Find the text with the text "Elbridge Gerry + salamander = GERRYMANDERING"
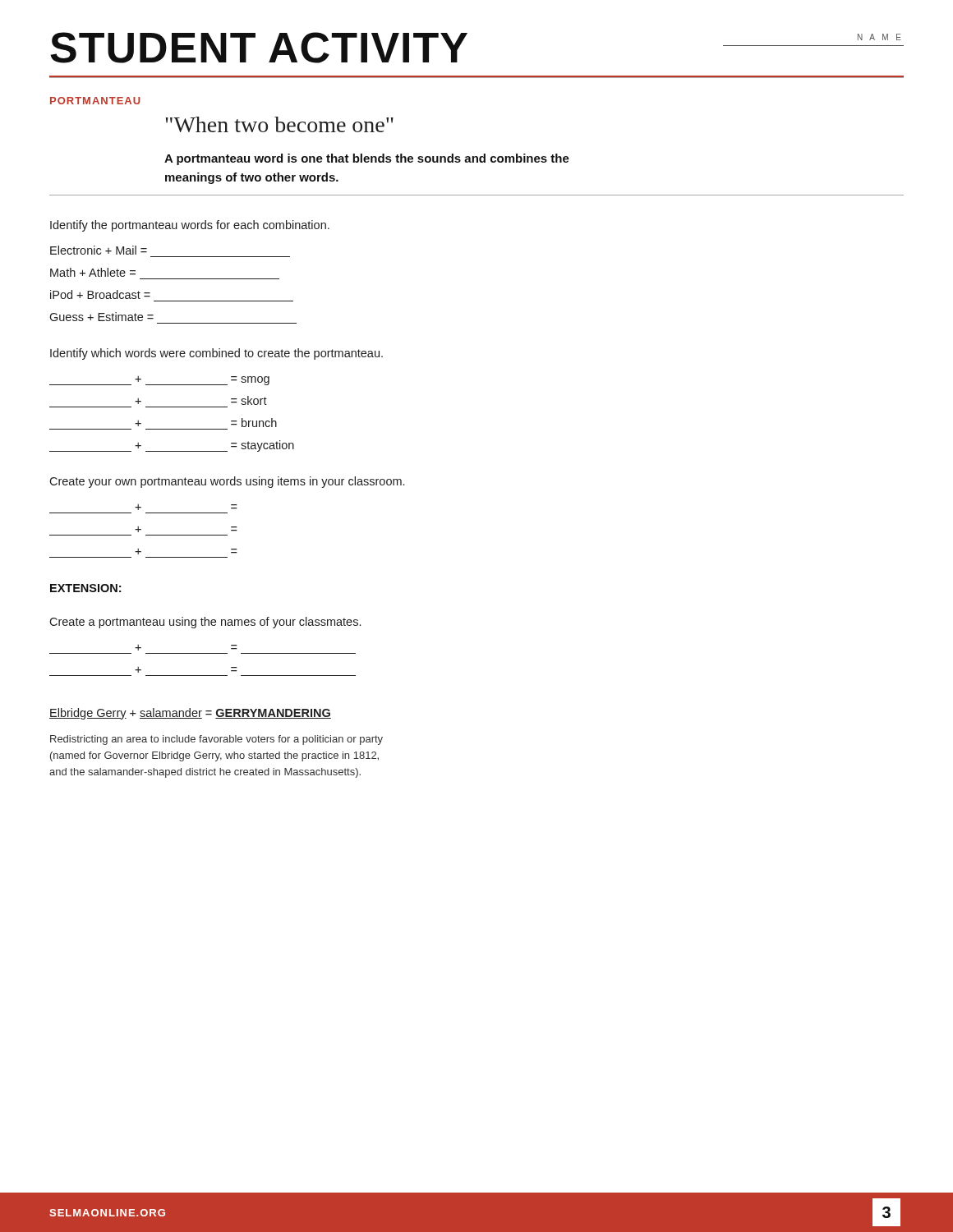 (190, 713)
